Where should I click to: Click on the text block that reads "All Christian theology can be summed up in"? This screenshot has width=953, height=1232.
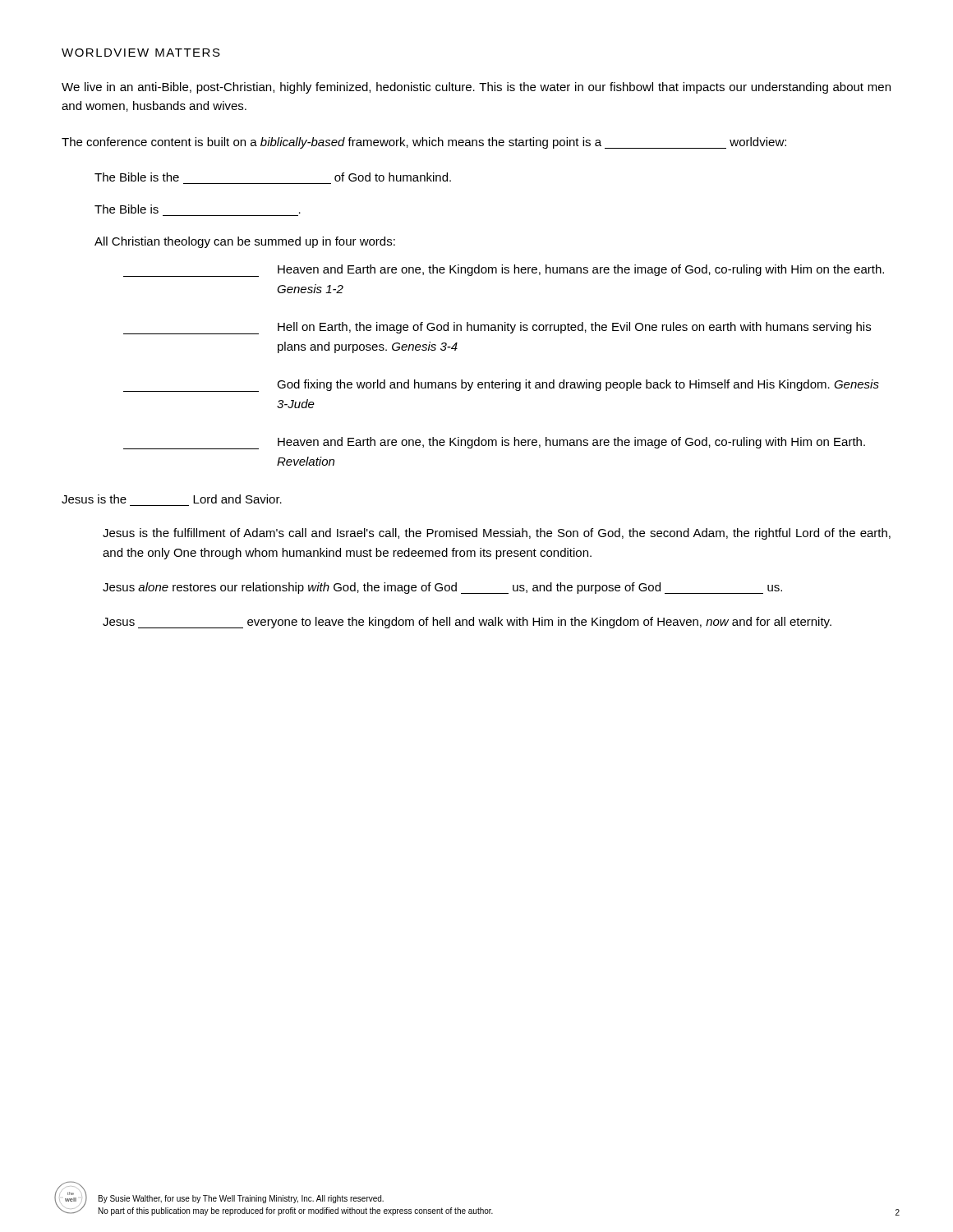(x=245, y=241)
